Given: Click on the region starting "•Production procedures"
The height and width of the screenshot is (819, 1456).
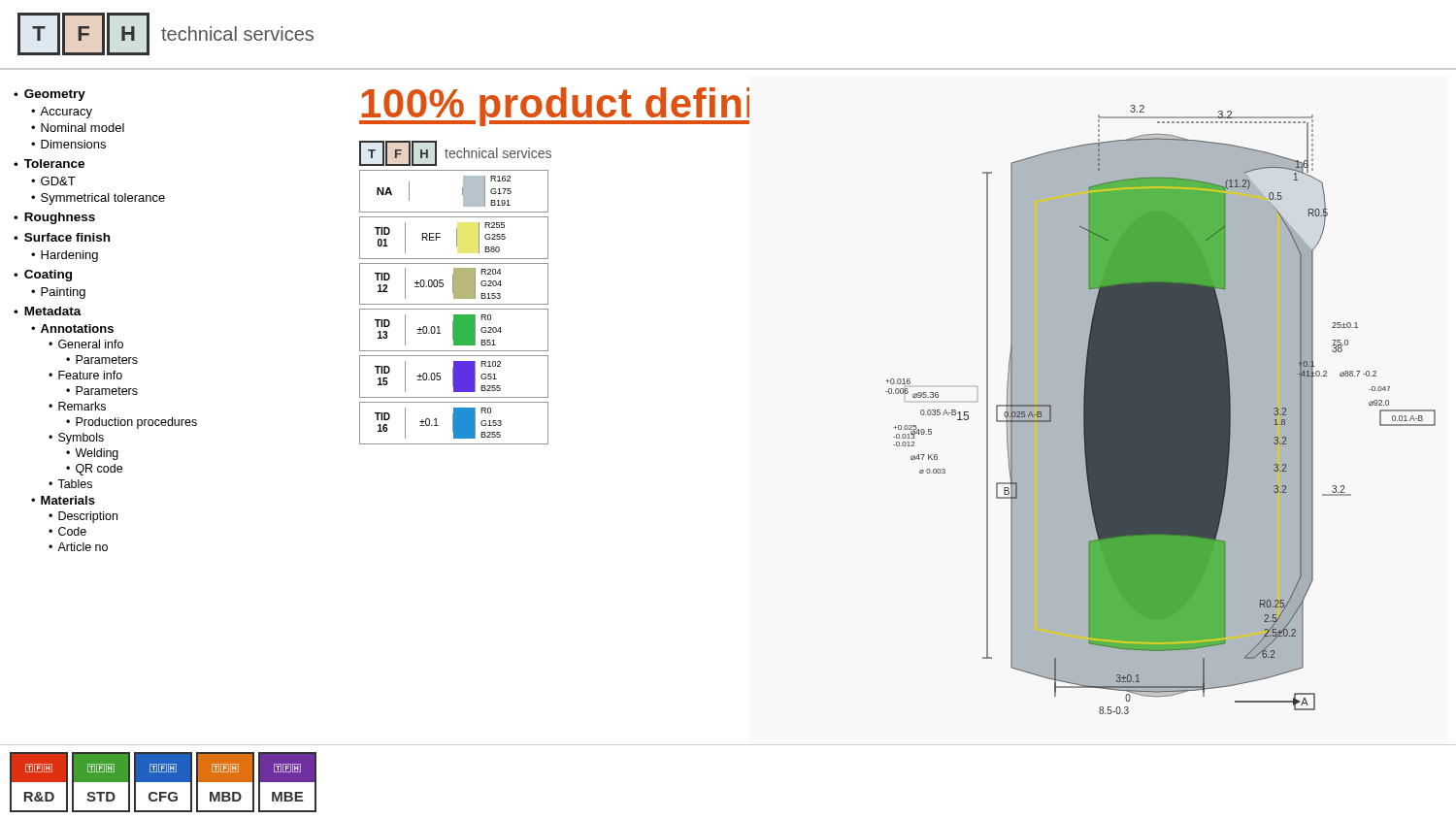Looking at the screenshot, I should (132, 422).
